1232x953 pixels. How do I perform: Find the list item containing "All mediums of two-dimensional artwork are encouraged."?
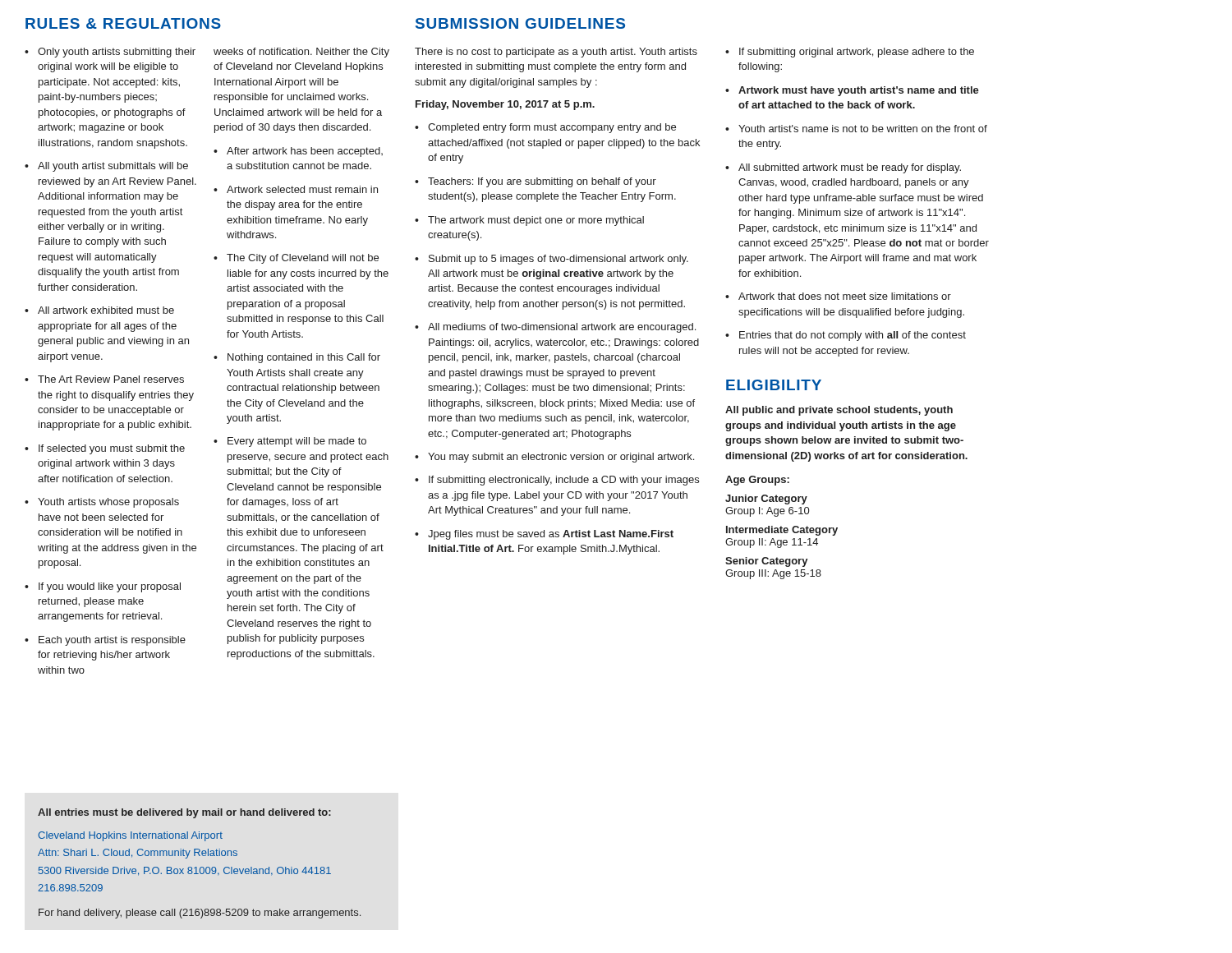click(x=564, y=380)
